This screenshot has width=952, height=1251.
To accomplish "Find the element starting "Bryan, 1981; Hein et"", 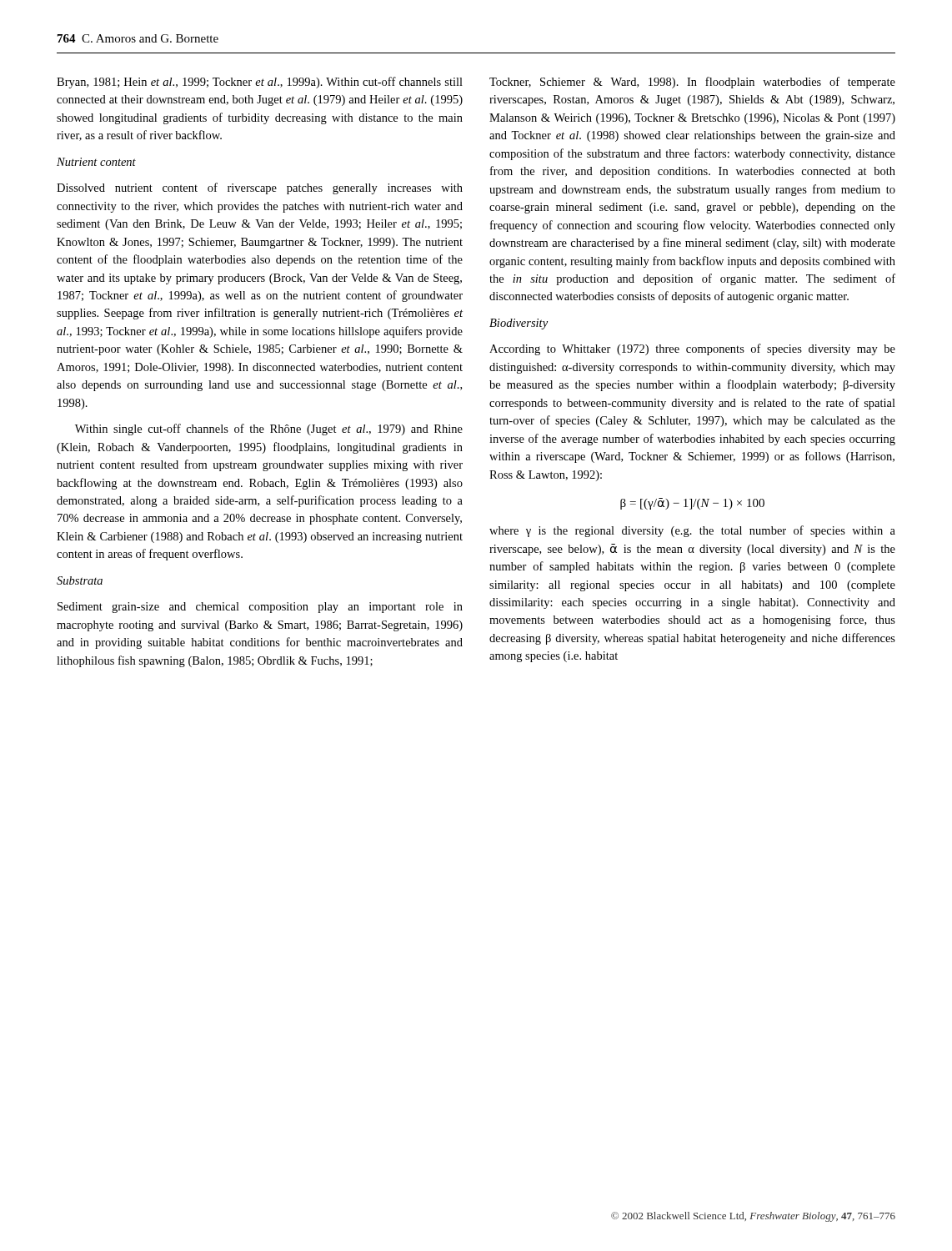I will [260, 109].
